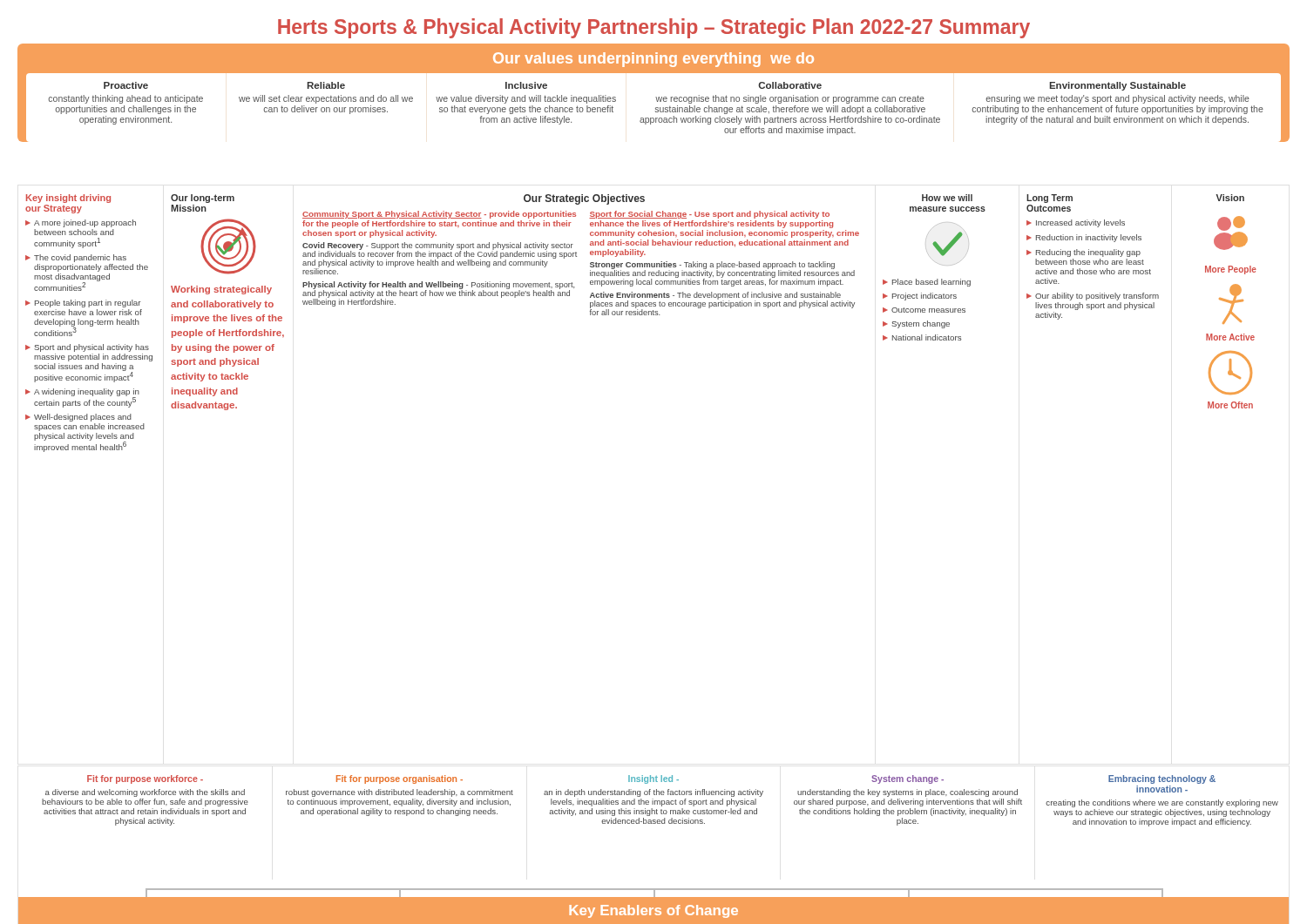Where is the passage that starts "Long TermOutcomes ▶Increased"?
1307x924 pixels.
pos(1095,256)
